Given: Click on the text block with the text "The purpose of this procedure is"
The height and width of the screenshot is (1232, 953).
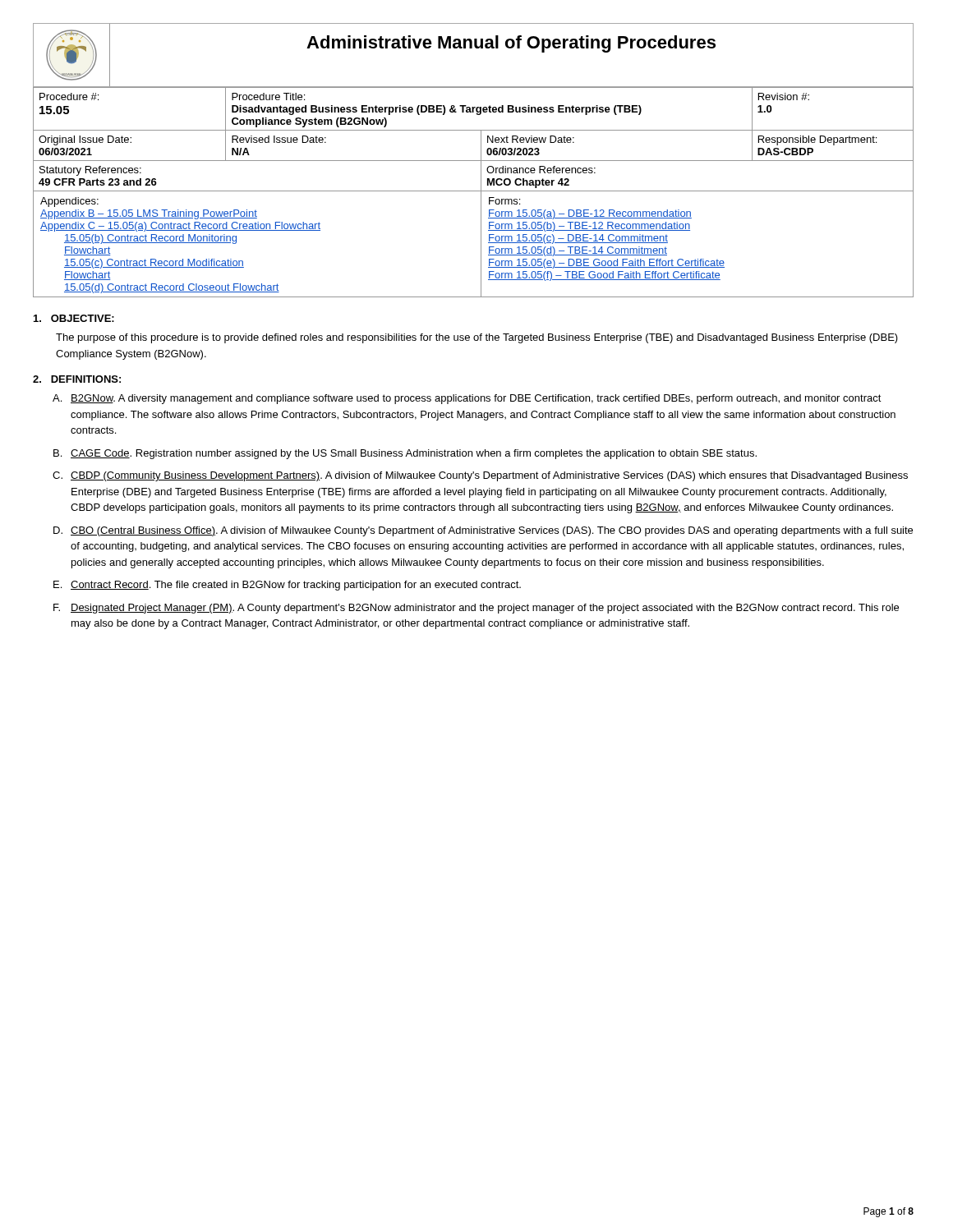Looking at the screenshot, I should [x=477, y=345].
